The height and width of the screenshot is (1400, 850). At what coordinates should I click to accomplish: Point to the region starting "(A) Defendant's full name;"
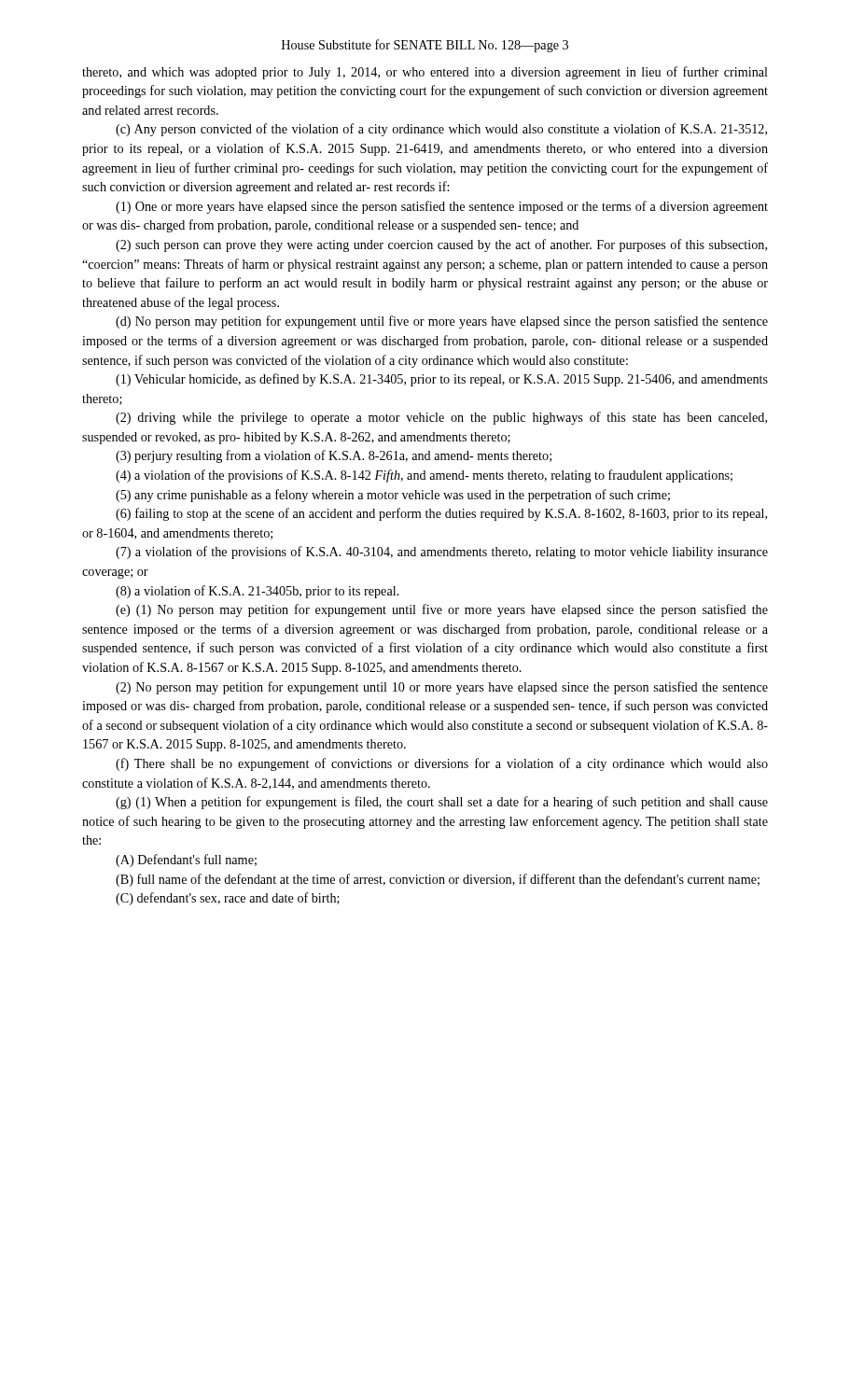coord(187,860)
